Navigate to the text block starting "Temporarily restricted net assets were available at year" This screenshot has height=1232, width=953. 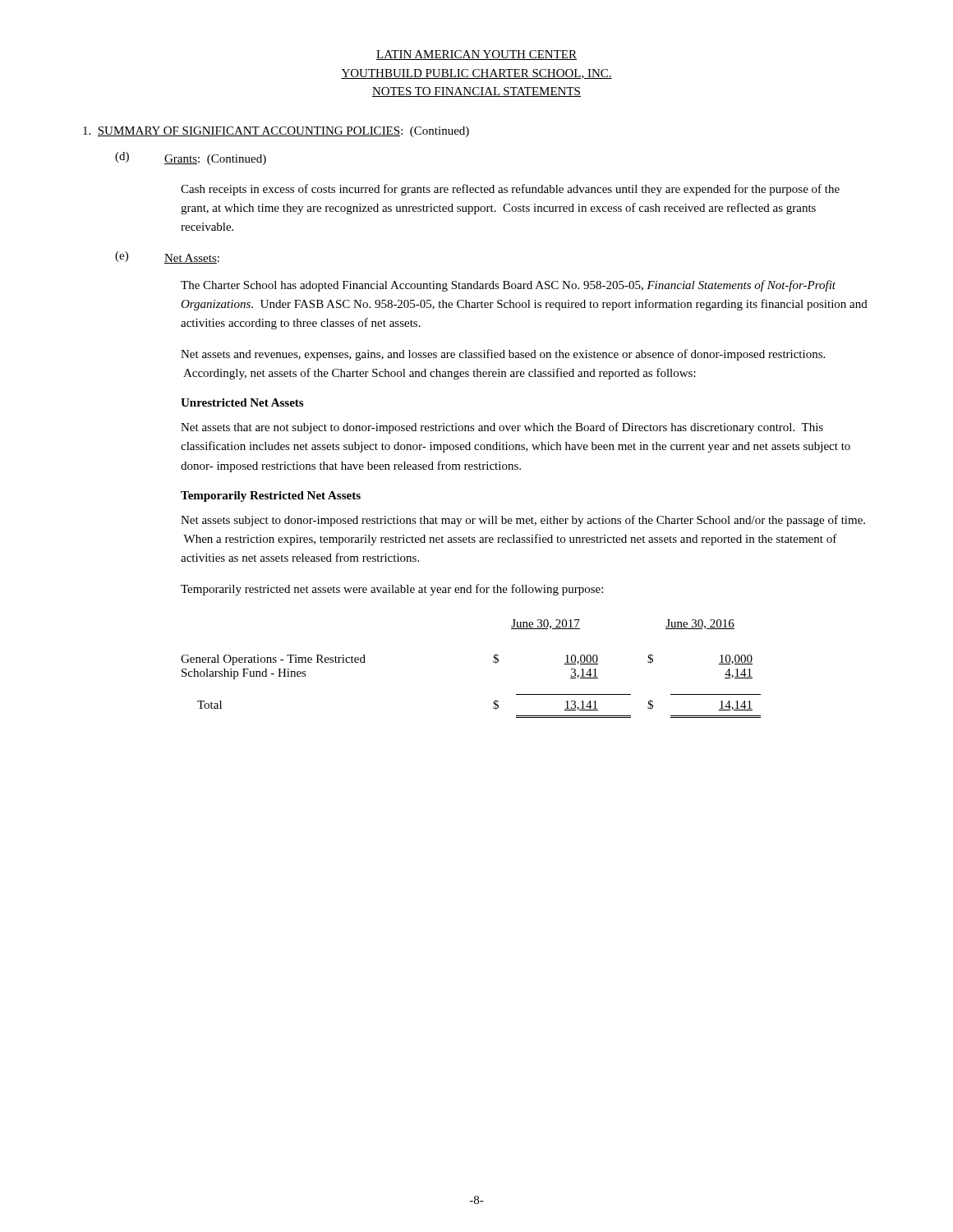(392, 588)
